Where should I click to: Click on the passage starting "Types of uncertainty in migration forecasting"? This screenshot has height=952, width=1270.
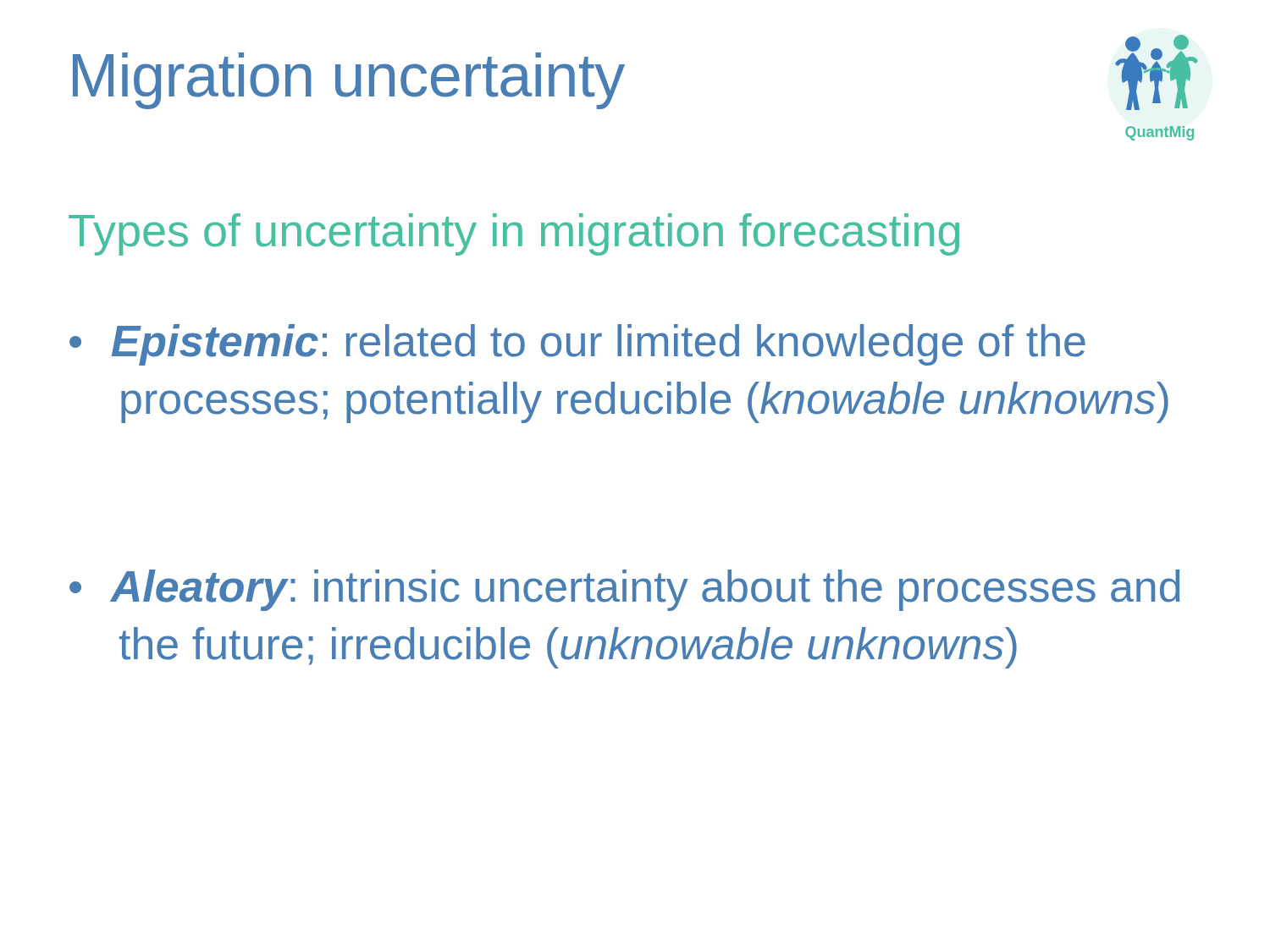click(x=515, y=230)
